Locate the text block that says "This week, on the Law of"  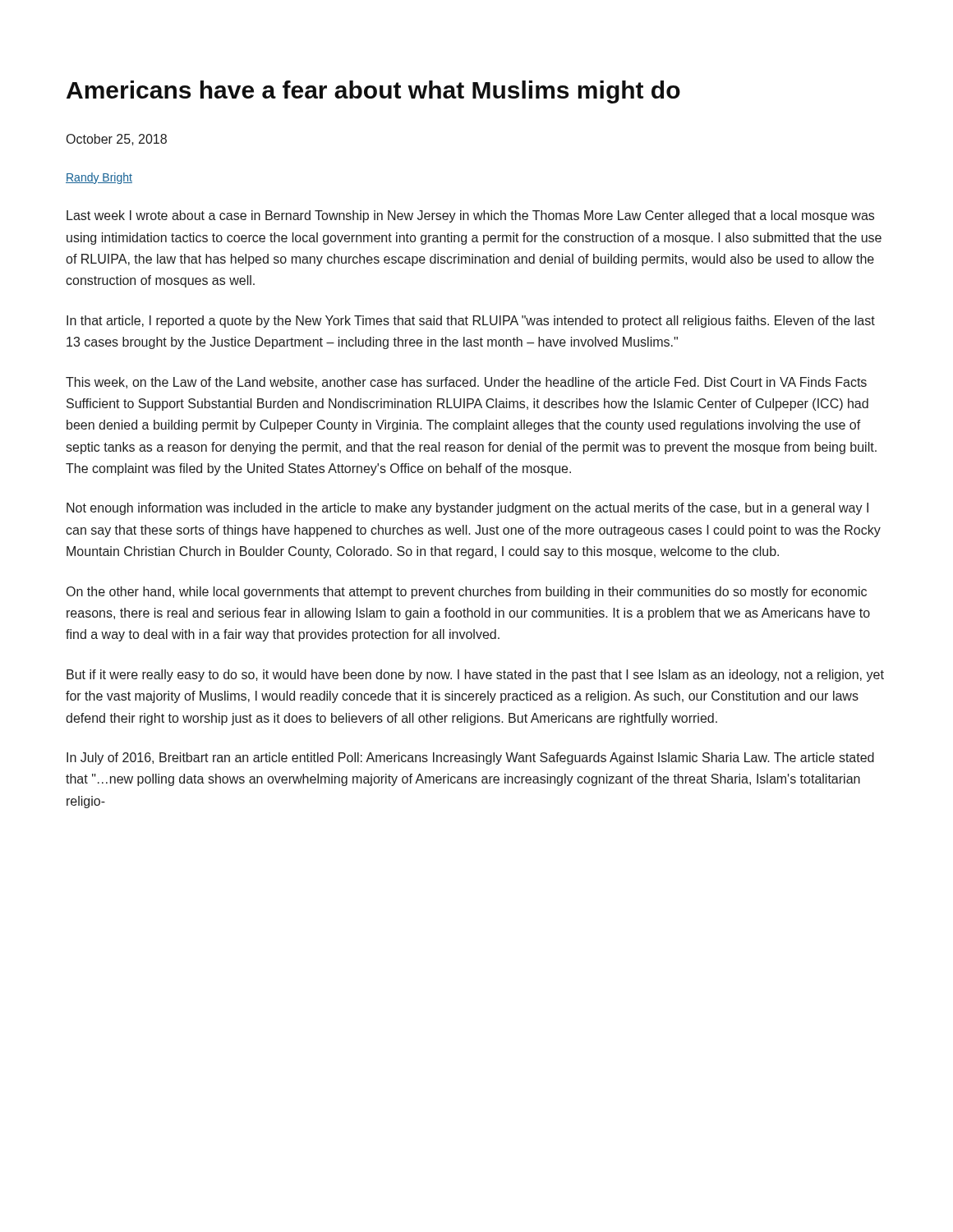(472, 425)
